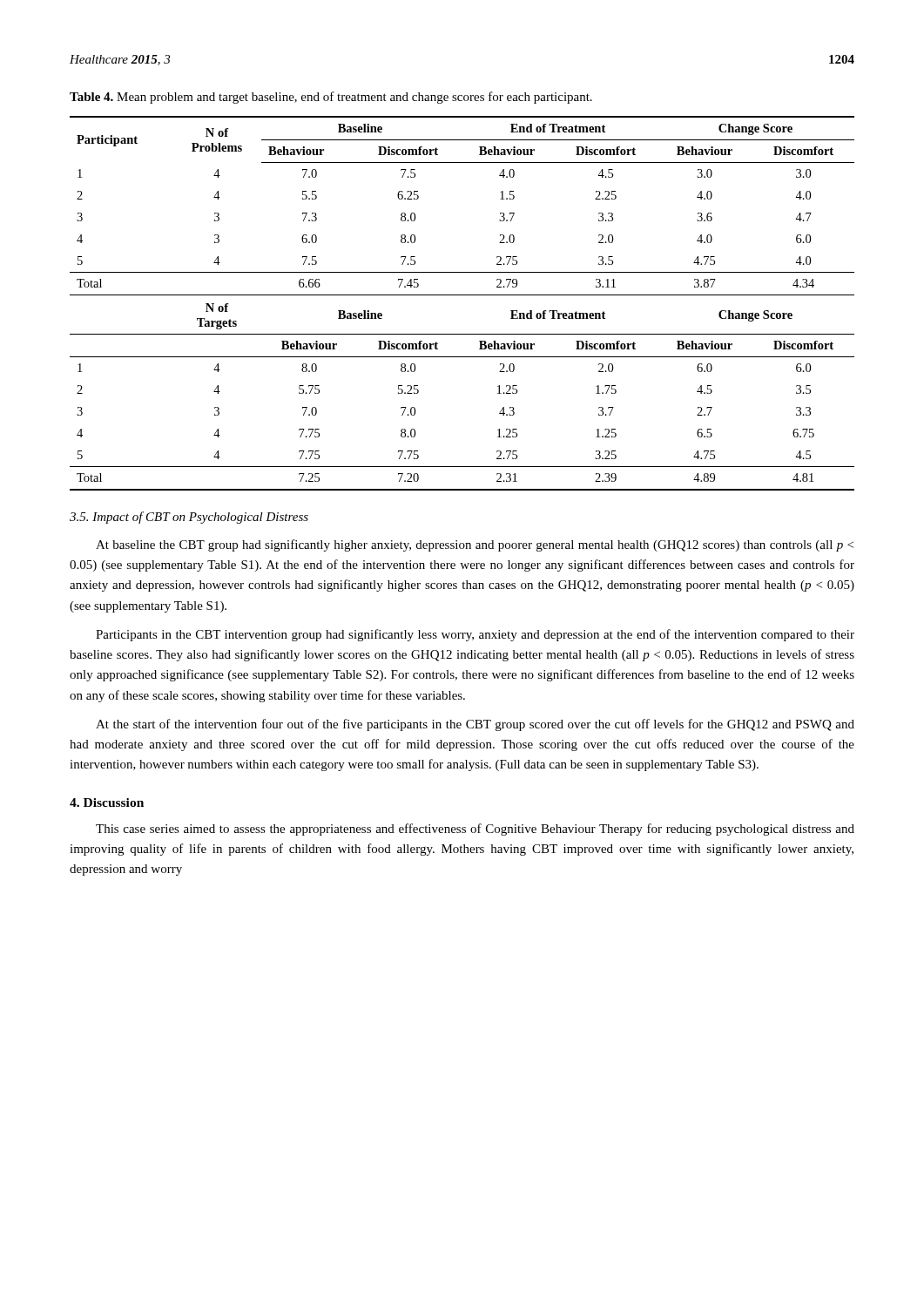Locate the section header with the text "3.5. Impact of CBT on"
924x1307 pixels.
[189, 516]
